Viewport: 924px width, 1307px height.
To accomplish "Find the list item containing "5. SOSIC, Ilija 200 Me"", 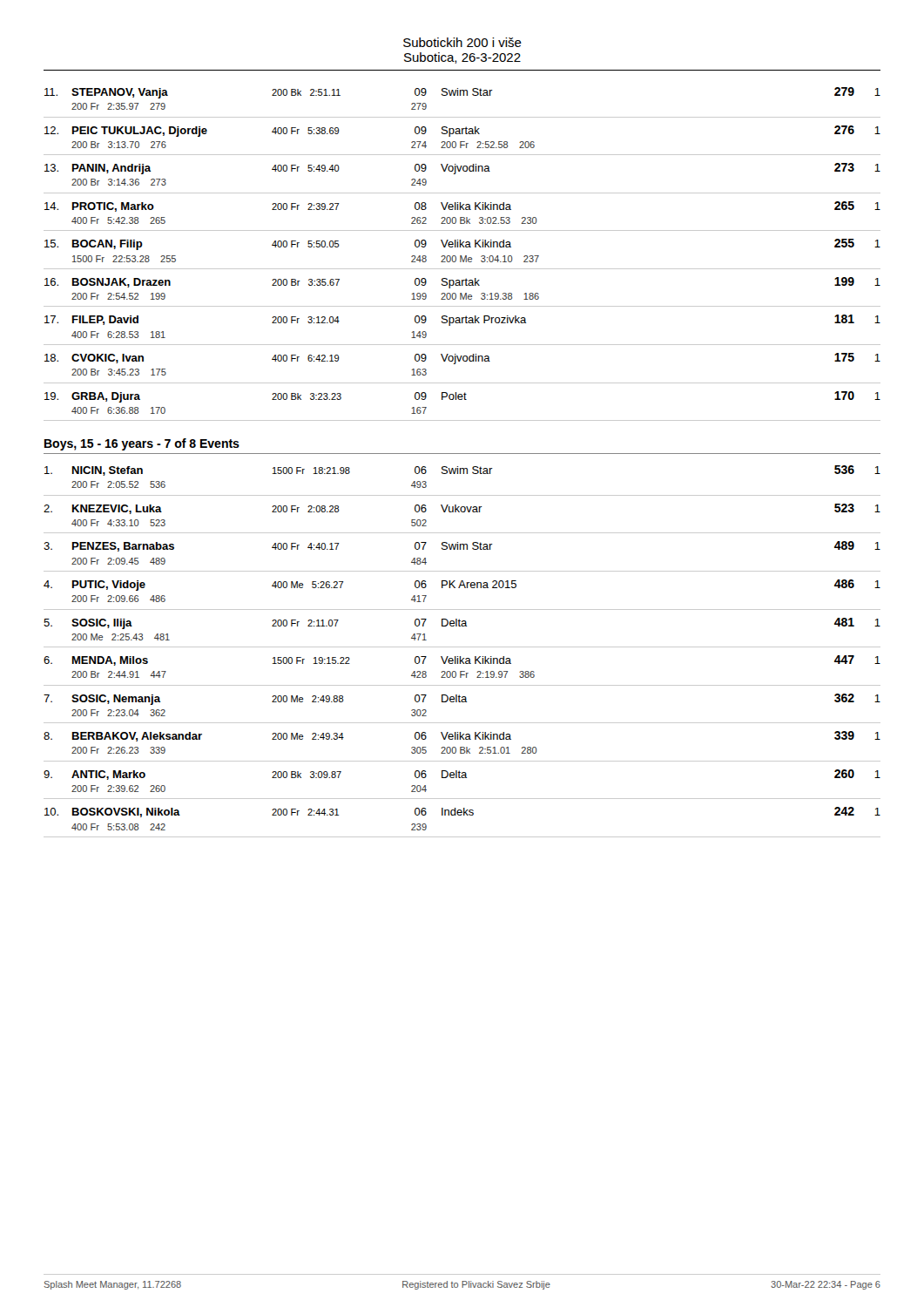I will [462, 629].
